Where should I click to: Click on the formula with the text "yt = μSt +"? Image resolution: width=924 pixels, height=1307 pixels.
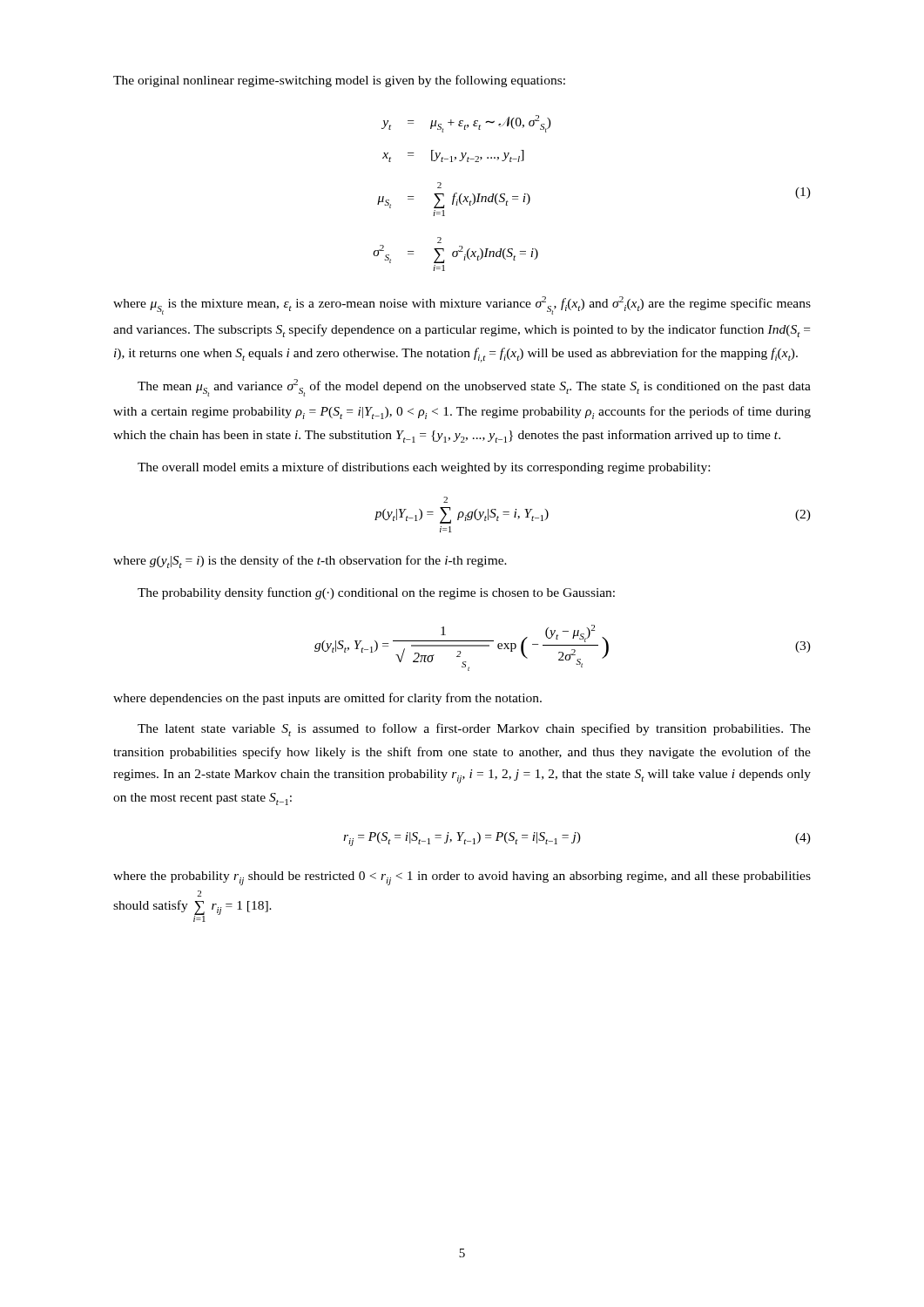[466, 124]
